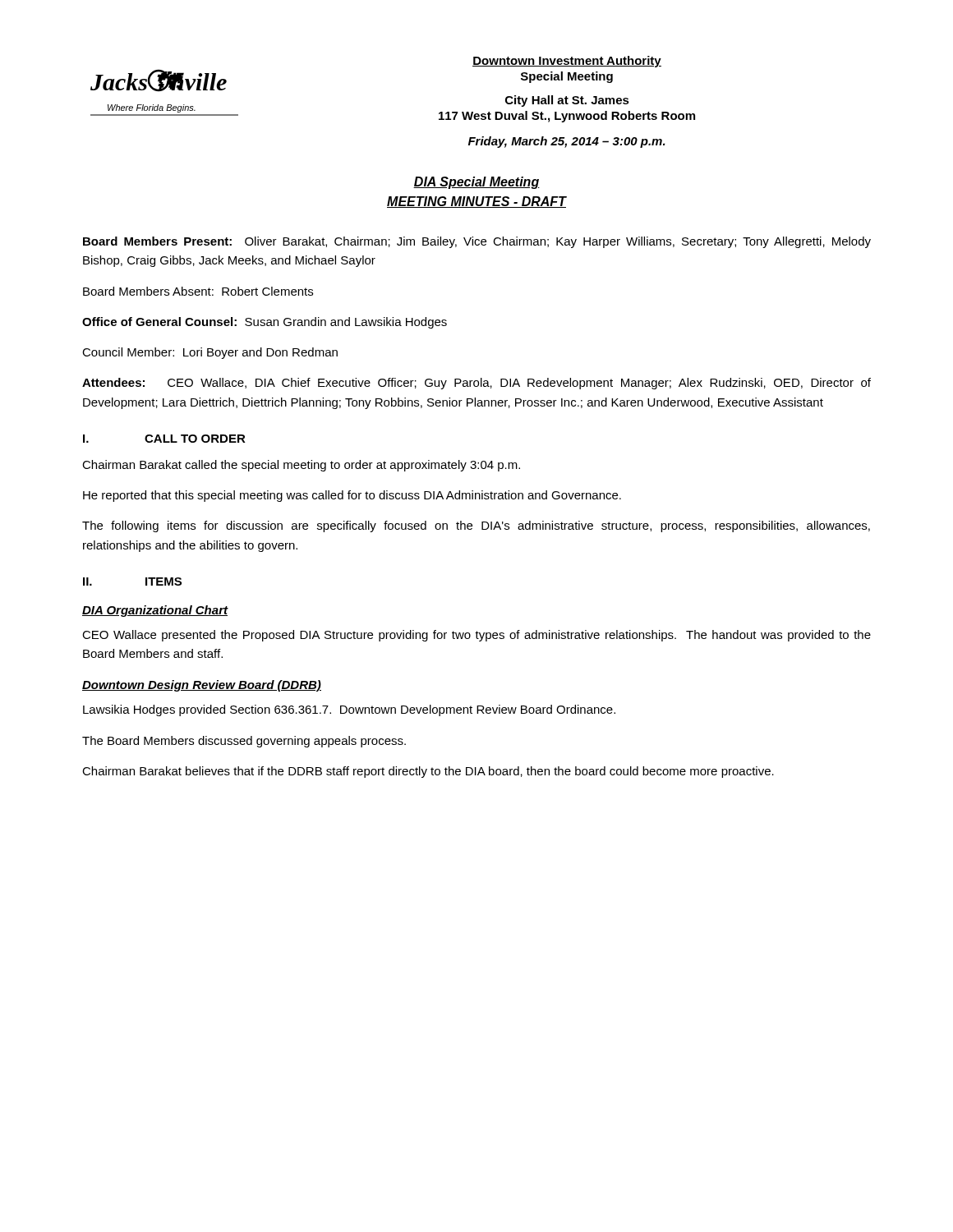Point to the text starting "Chairman Barakat called the special meeting"

click(302, 464)
